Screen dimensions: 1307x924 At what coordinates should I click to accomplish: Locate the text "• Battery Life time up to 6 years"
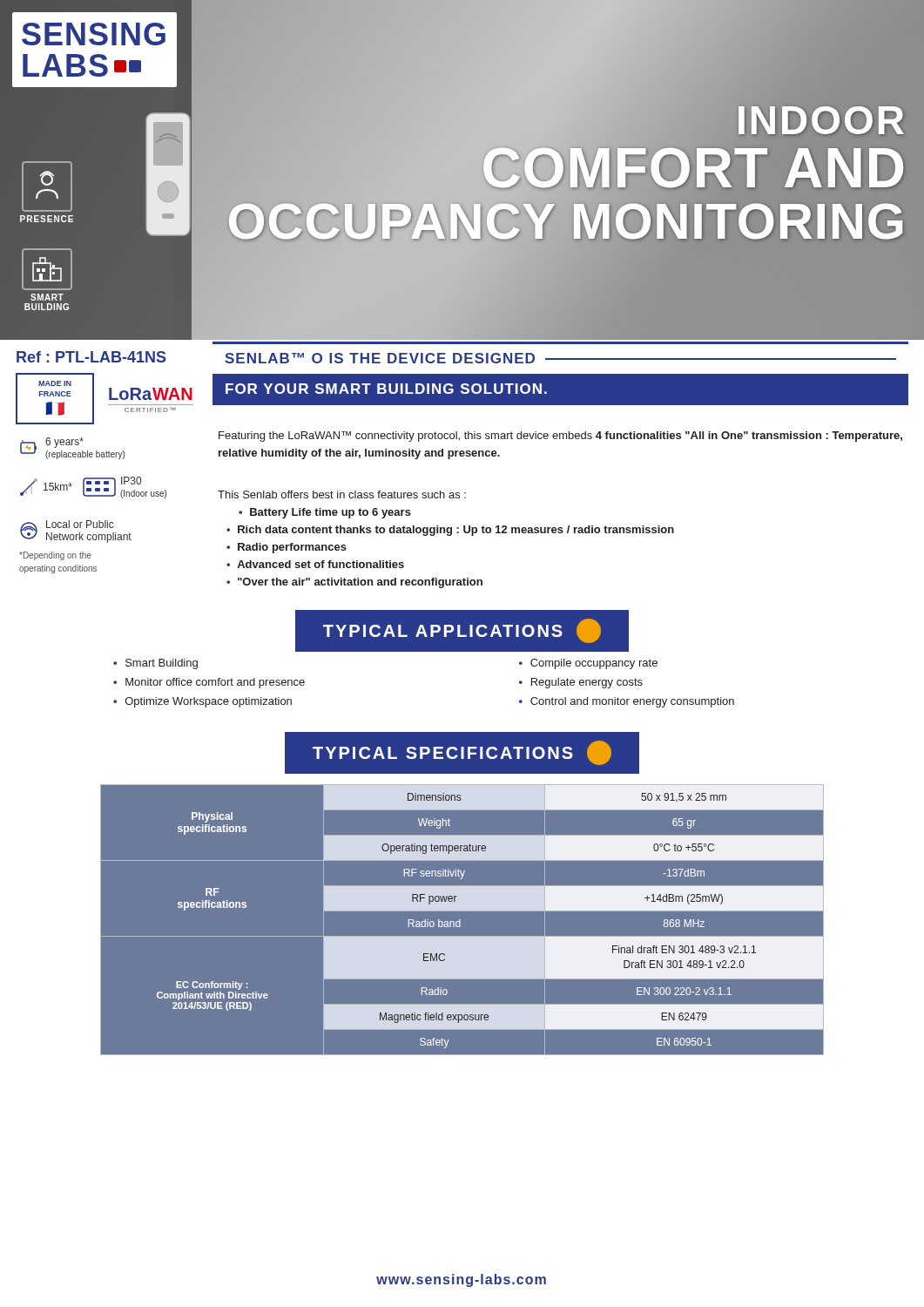[x=325, y=512]
